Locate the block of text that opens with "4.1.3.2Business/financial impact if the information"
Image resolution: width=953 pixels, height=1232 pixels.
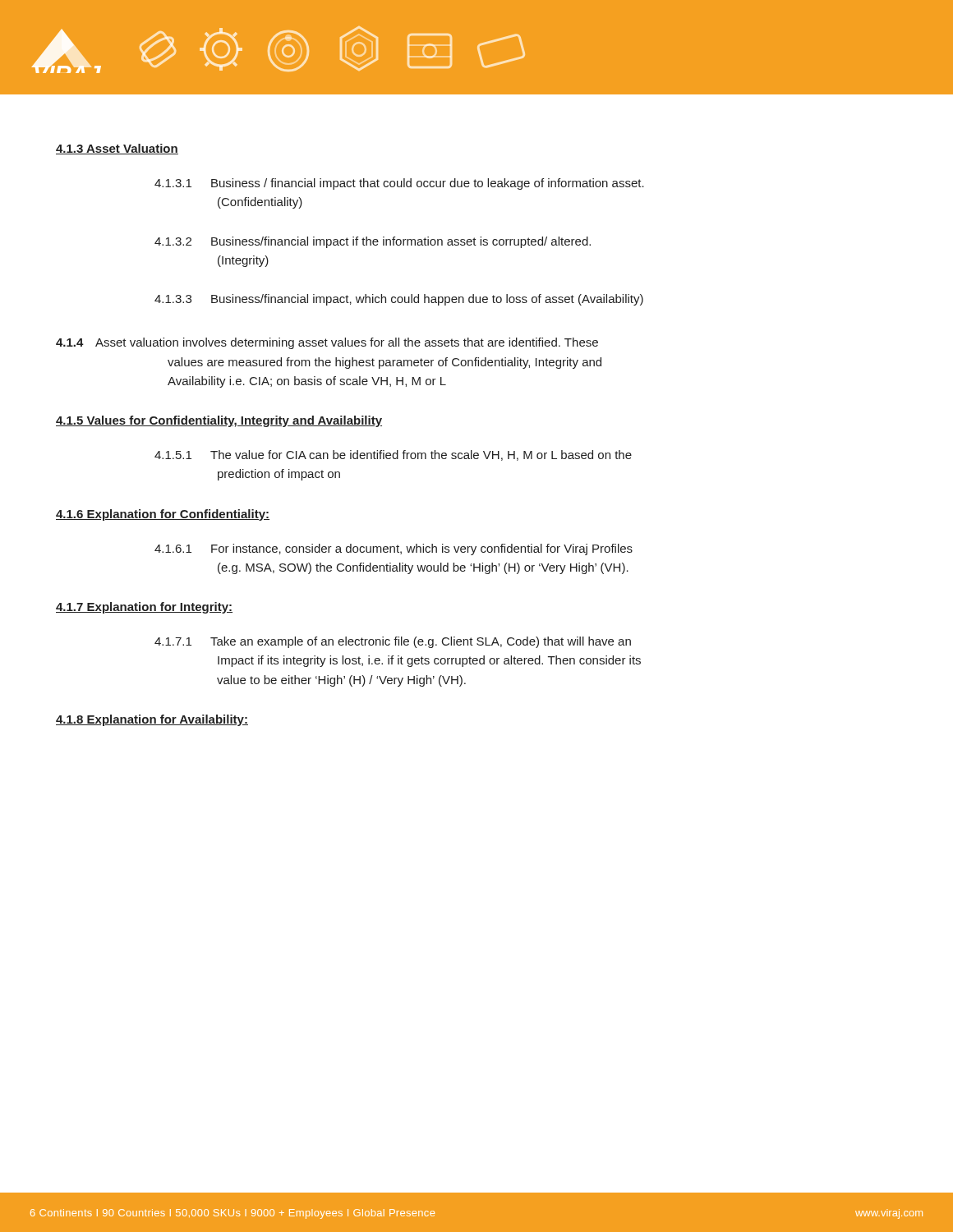pyautogui.click(x=462, y=250)
